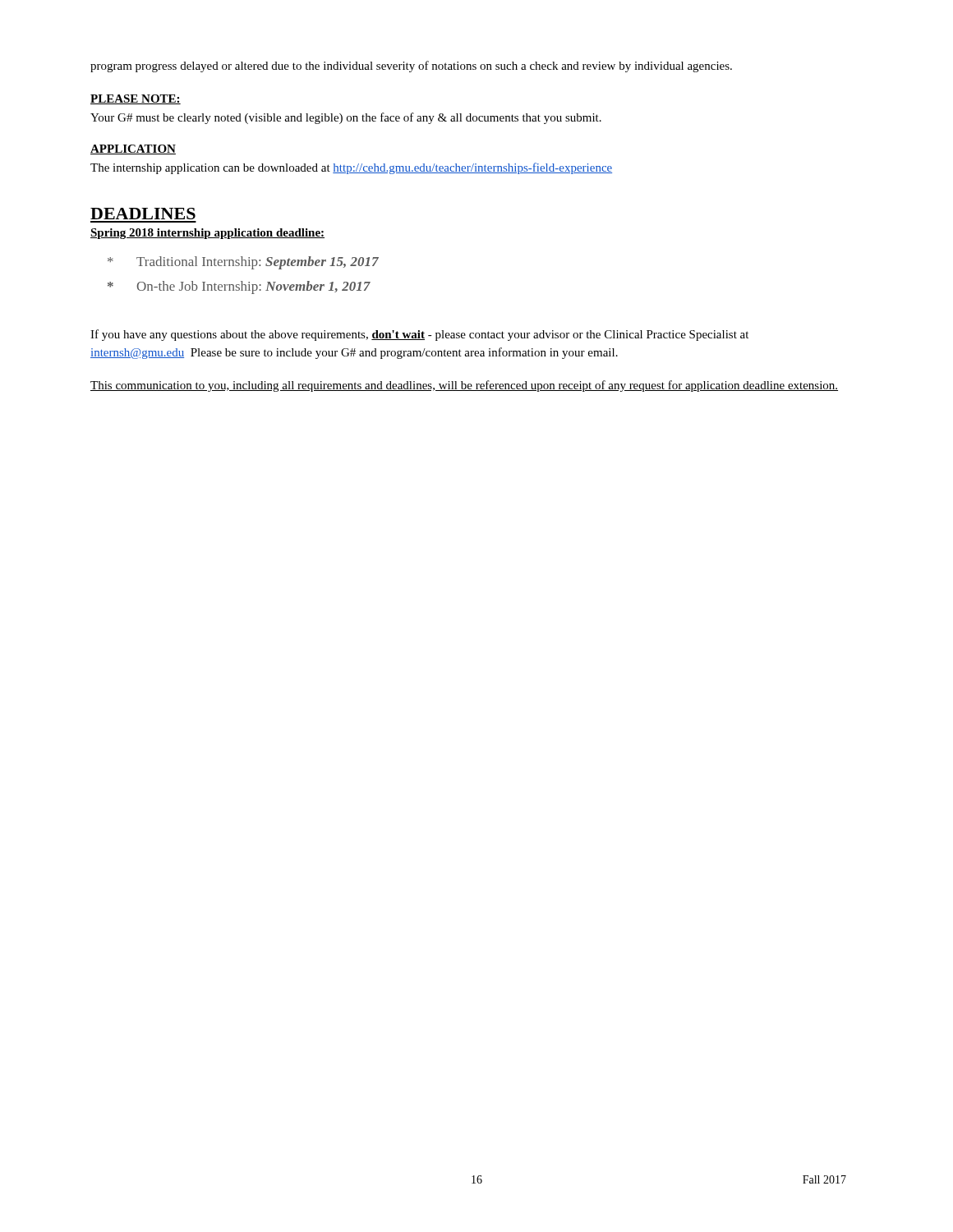Point to "* On-the Job Internship: November 1, 2017"
Screen dimensions: 1232x953
coord(239,287)
